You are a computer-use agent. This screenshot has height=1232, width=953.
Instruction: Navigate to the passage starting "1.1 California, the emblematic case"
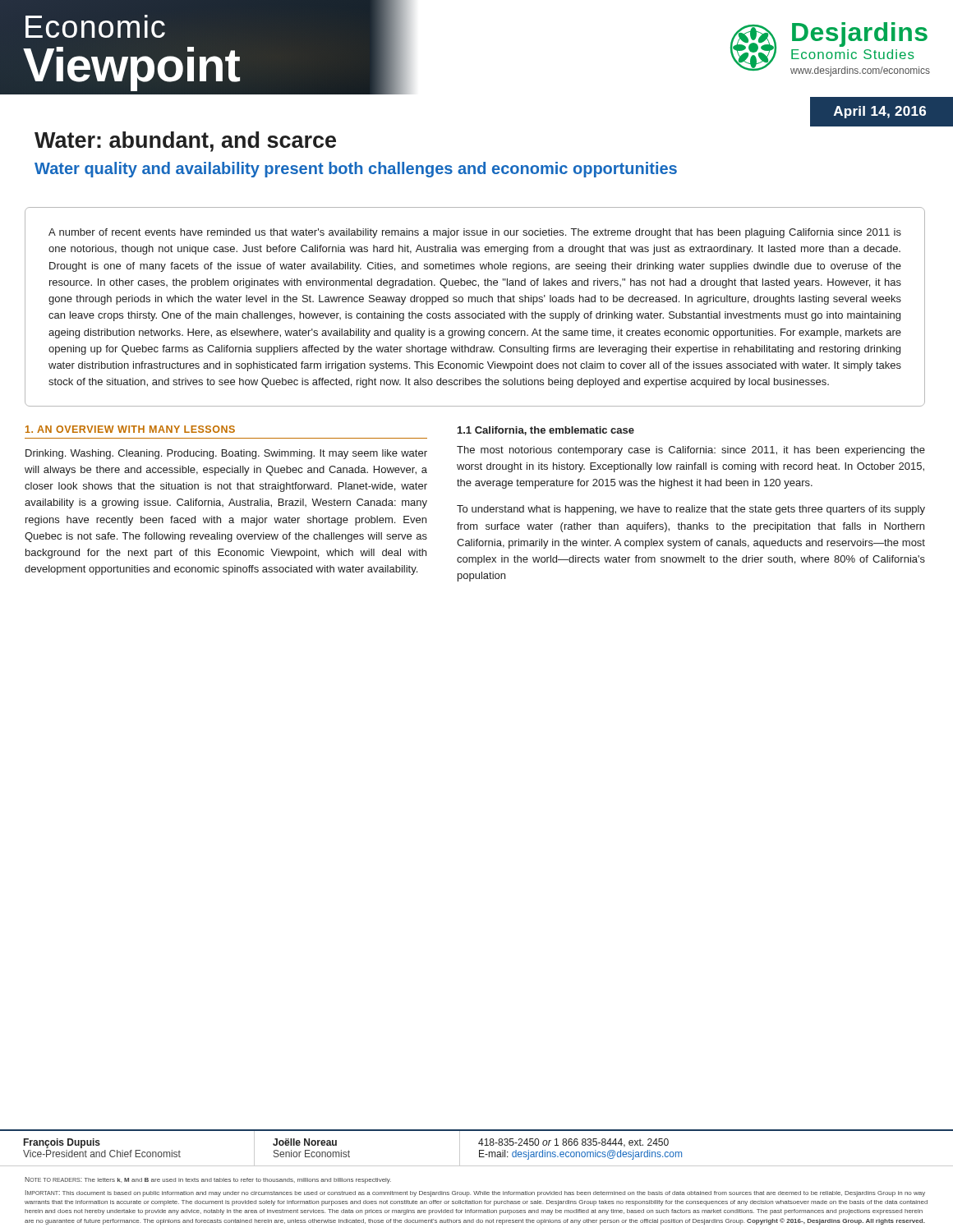pos(546,430)
